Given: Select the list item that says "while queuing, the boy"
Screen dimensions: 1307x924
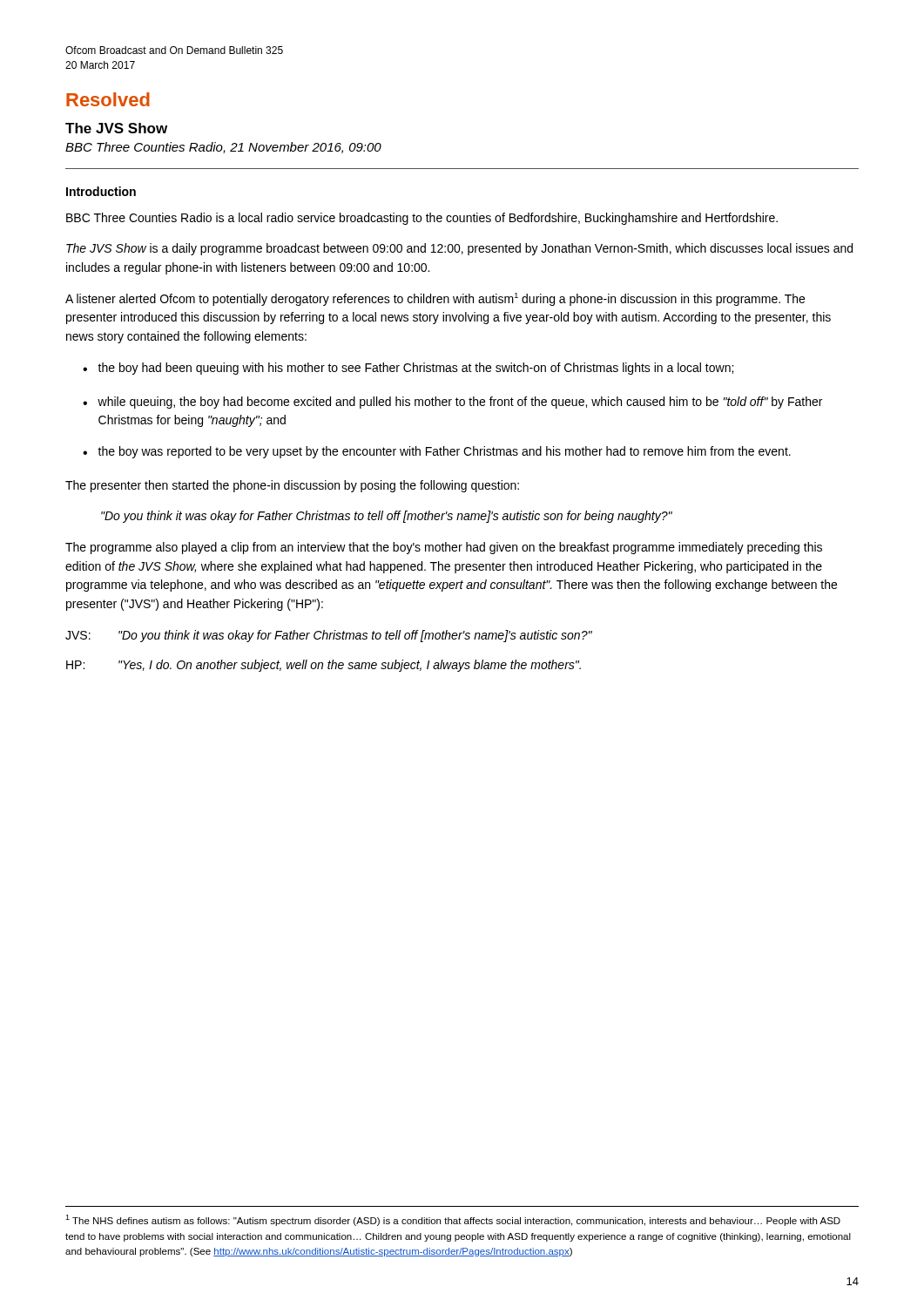Looking at the screenshot, I should coord(478,411).
